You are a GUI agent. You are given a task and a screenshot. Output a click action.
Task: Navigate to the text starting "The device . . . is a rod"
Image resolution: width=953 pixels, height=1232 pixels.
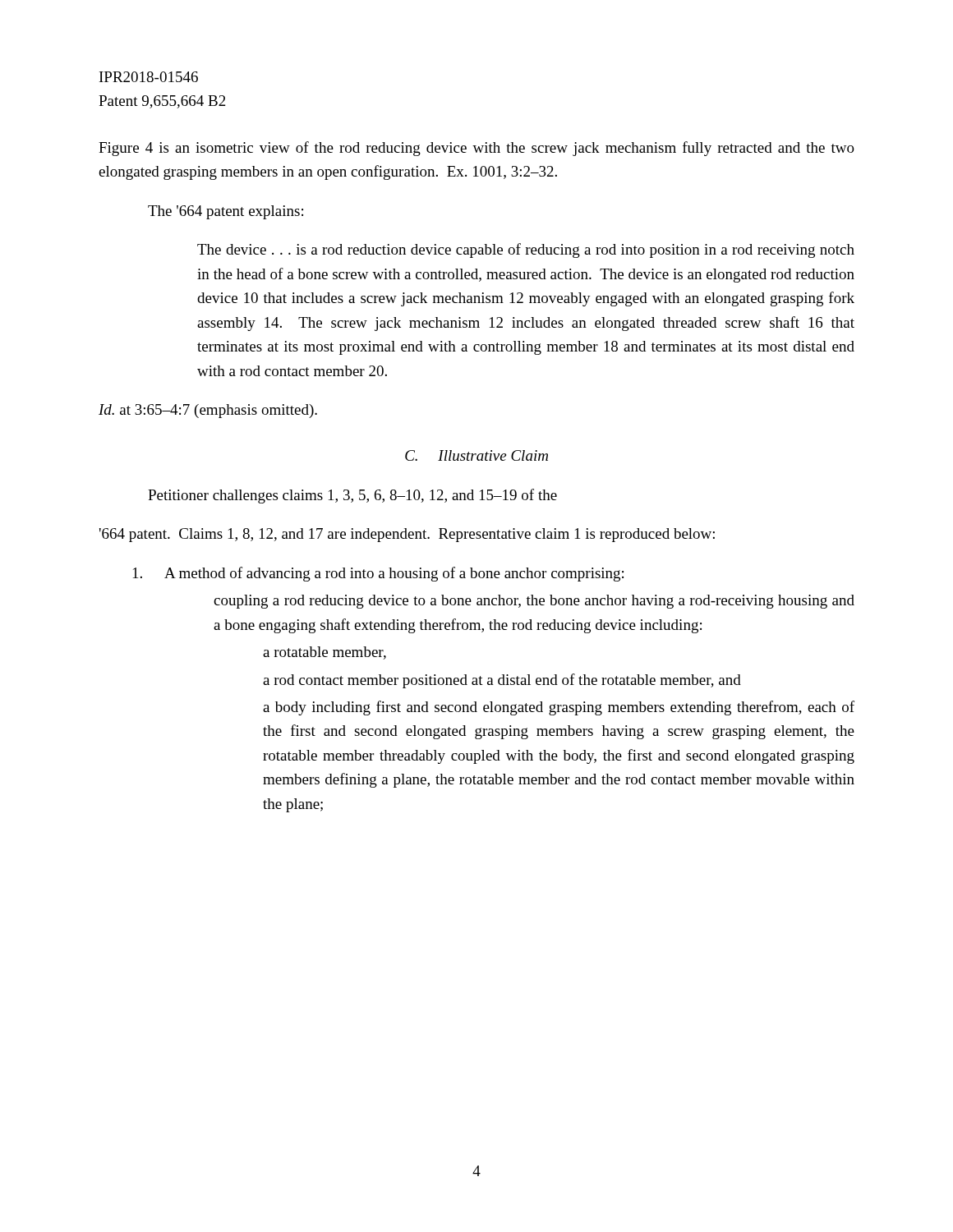[526, 310]
